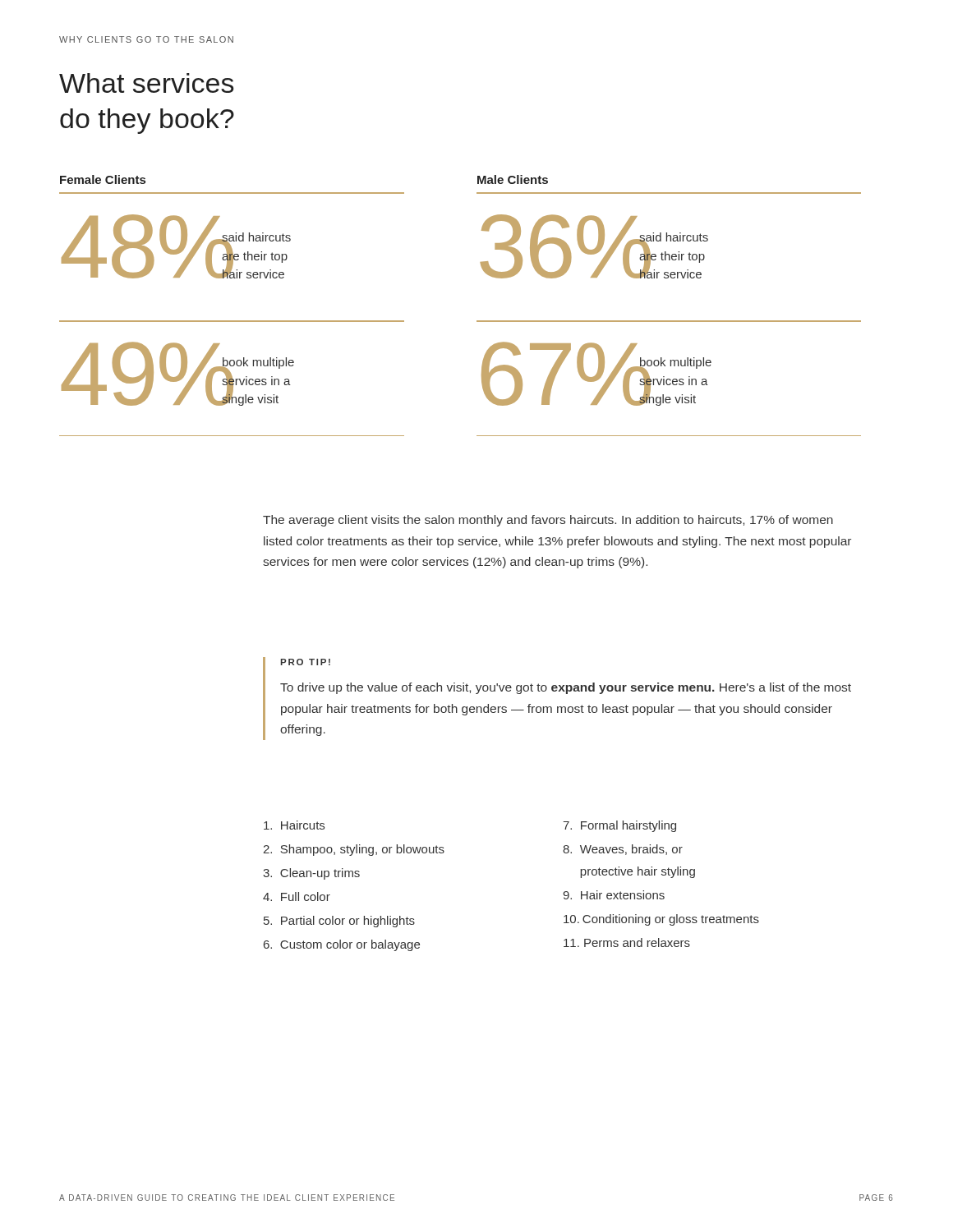This screenshot has height=1232, width=953.
Task: Click on the list item with the text "2. Shampoo, styling, or blowouts"
Action: pos(354,849)
